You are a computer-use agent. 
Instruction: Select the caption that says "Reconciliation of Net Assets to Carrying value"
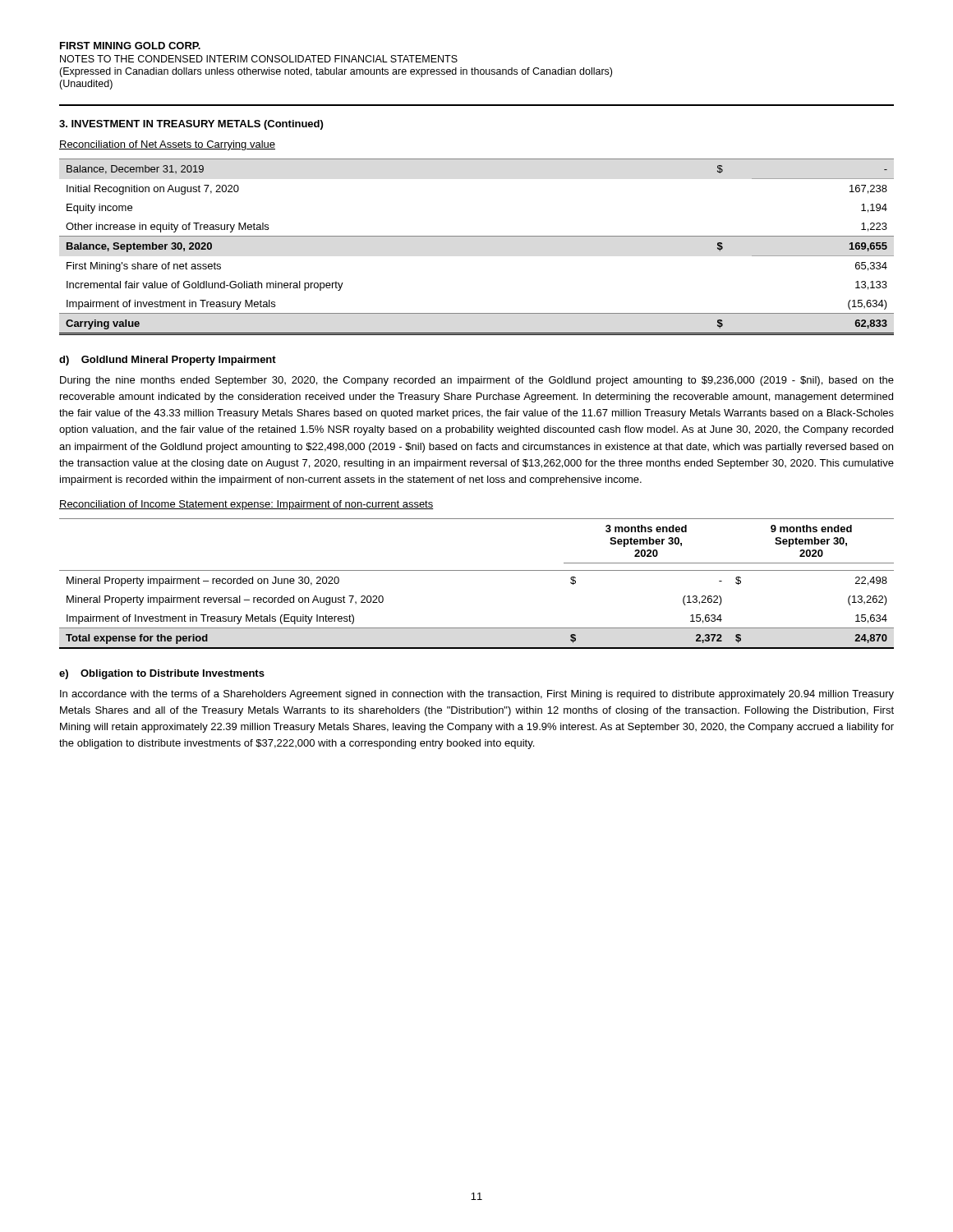(x=167, y=144)
